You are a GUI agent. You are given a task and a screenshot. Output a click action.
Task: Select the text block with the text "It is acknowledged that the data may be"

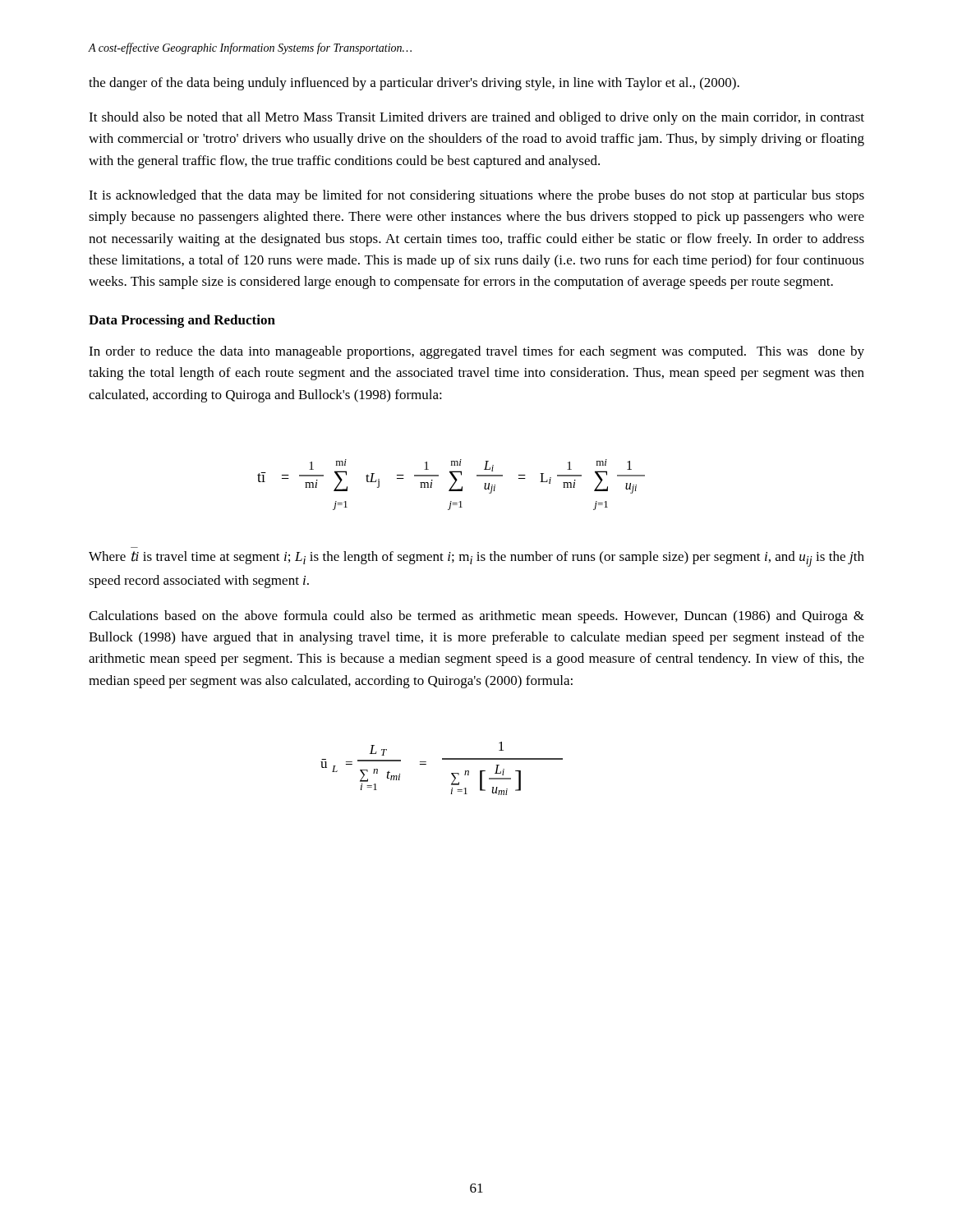tap(476, 239)
